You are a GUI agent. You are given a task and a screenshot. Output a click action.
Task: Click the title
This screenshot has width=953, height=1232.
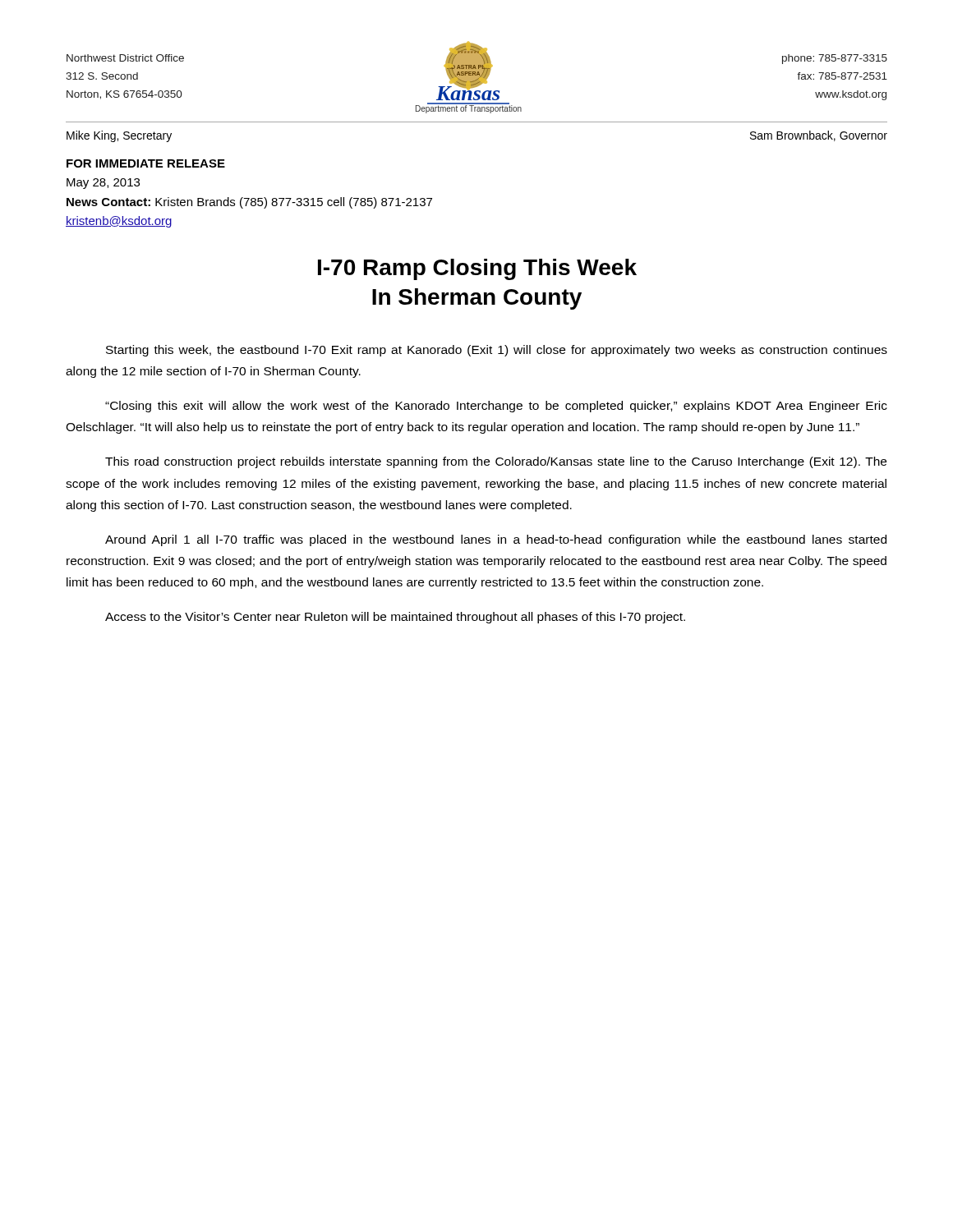(476, 282)
